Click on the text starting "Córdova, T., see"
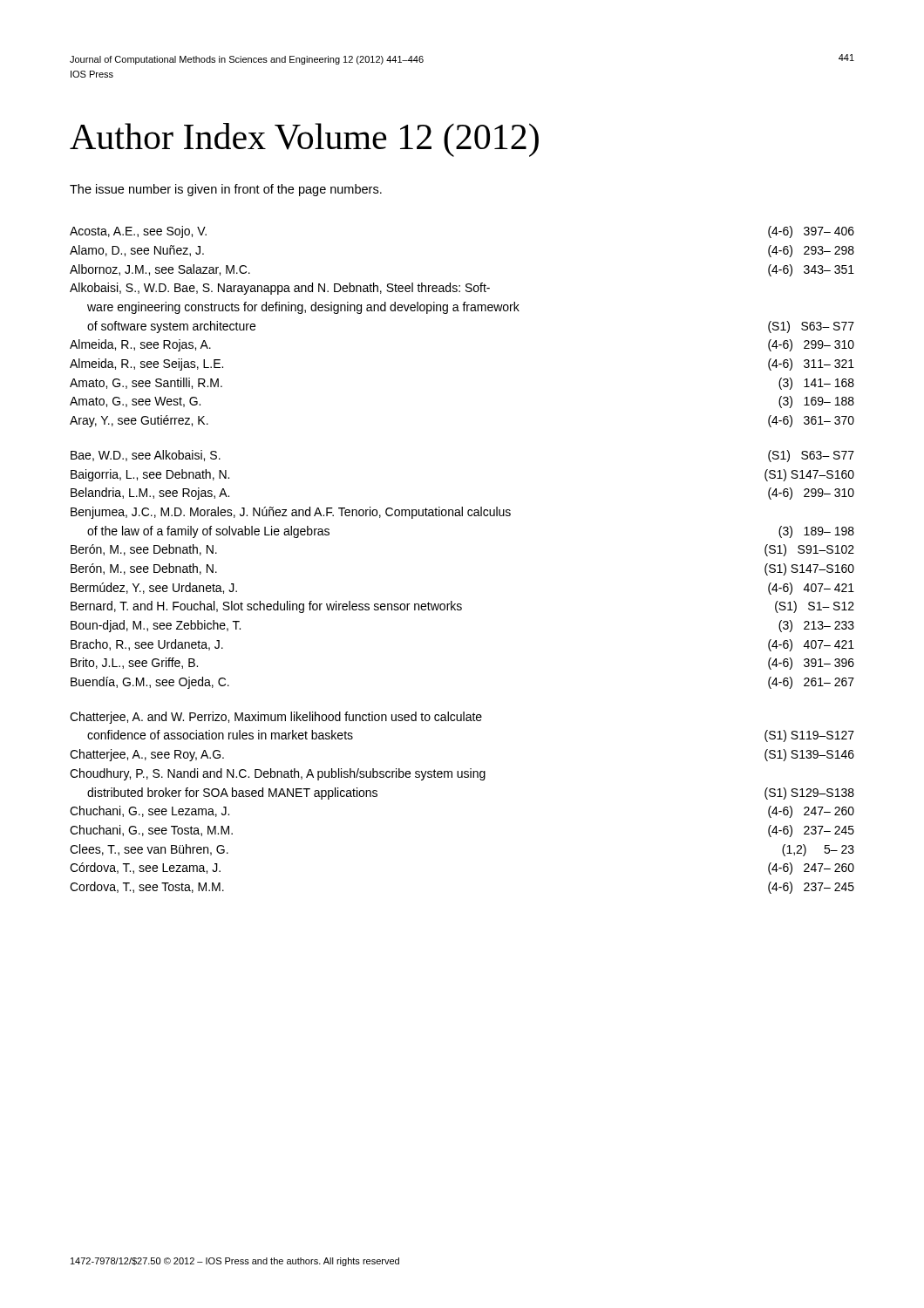This screenshot has width=924, height=1308. point(145,868)
